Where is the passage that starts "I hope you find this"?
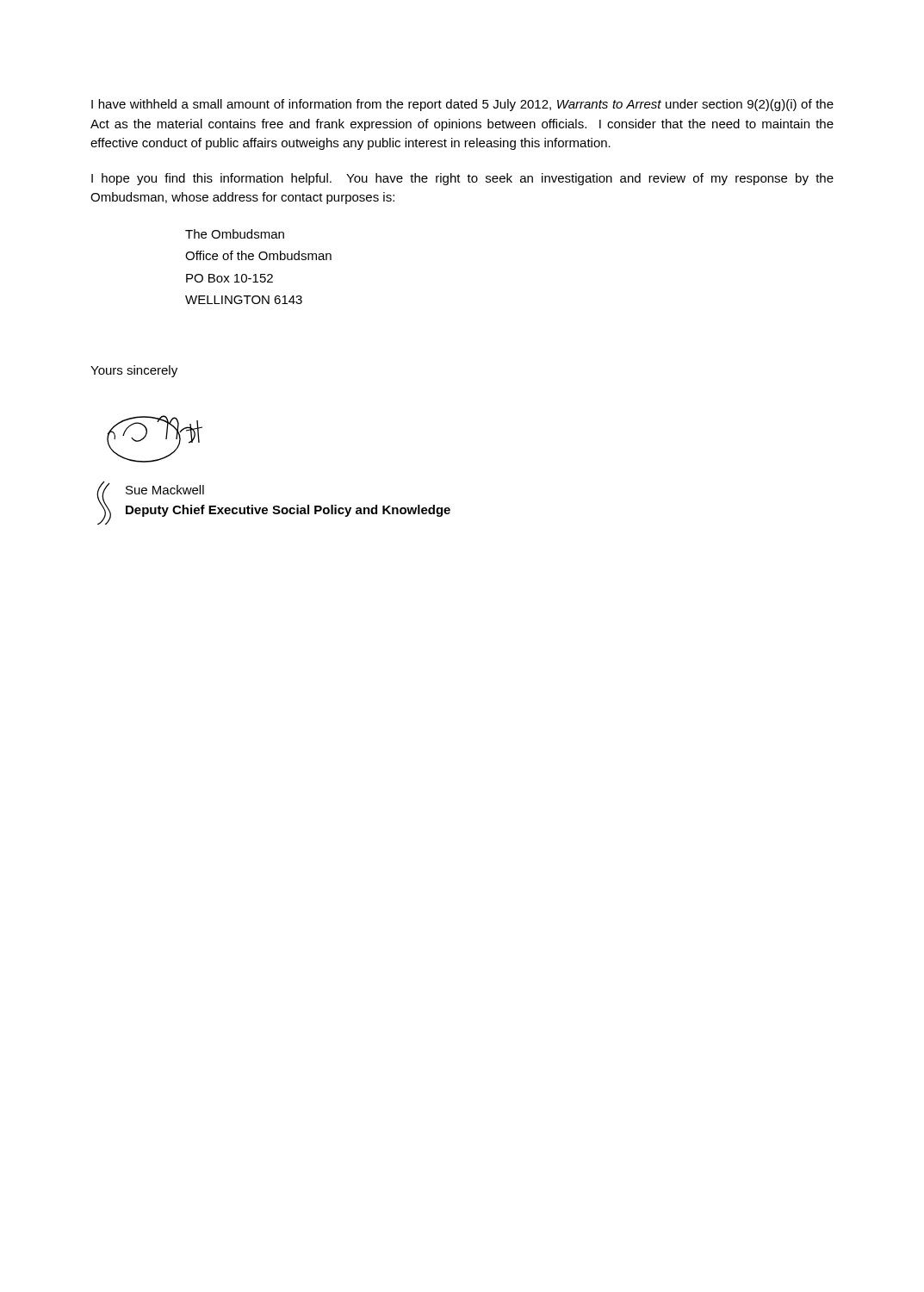The width and height of the screenshot is (924, 1292). (x=462, y=187)
